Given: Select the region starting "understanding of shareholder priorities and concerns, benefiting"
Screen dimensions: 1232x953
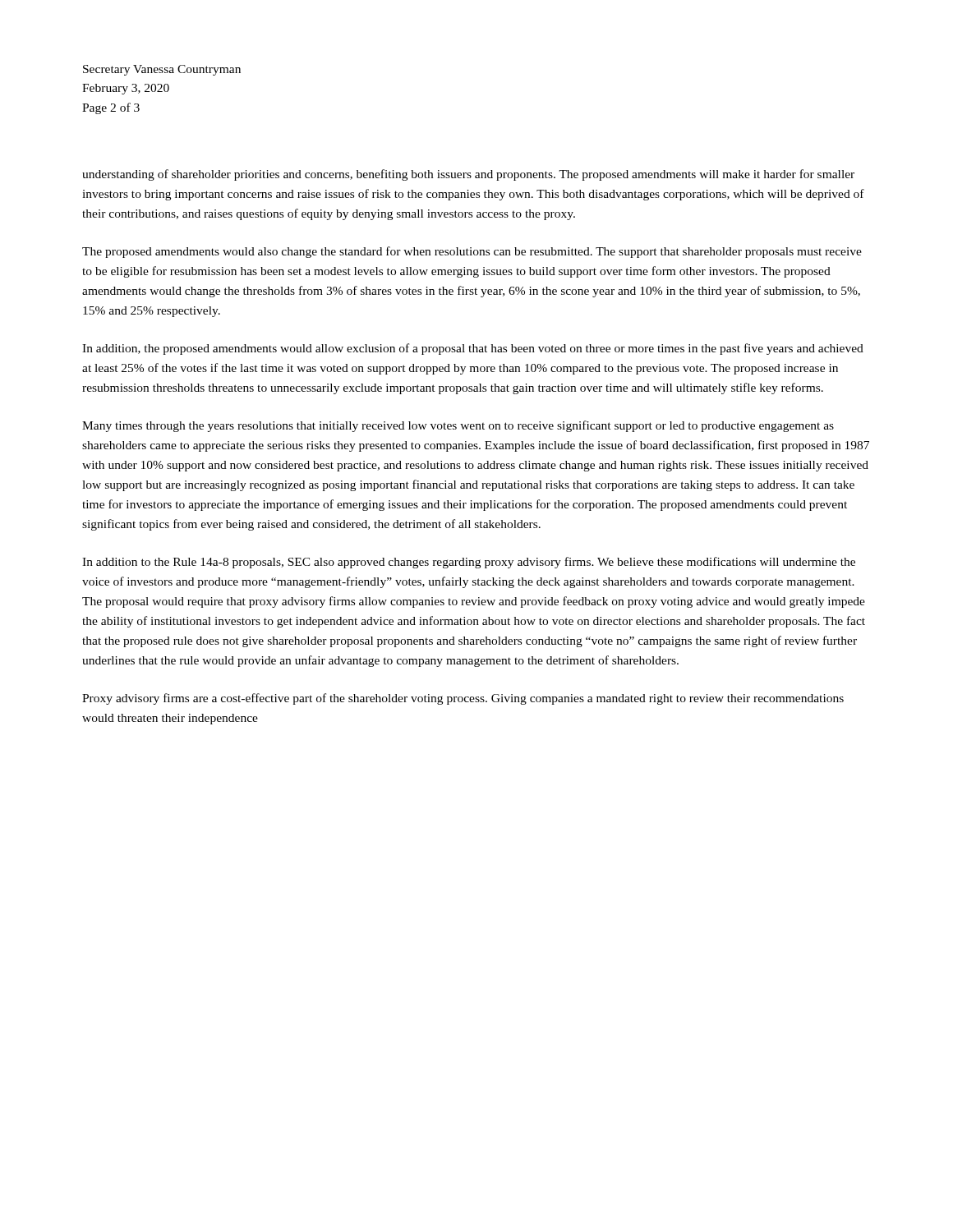Looking at the screenshot, I should pyautogui.click(x=473, y=193).
